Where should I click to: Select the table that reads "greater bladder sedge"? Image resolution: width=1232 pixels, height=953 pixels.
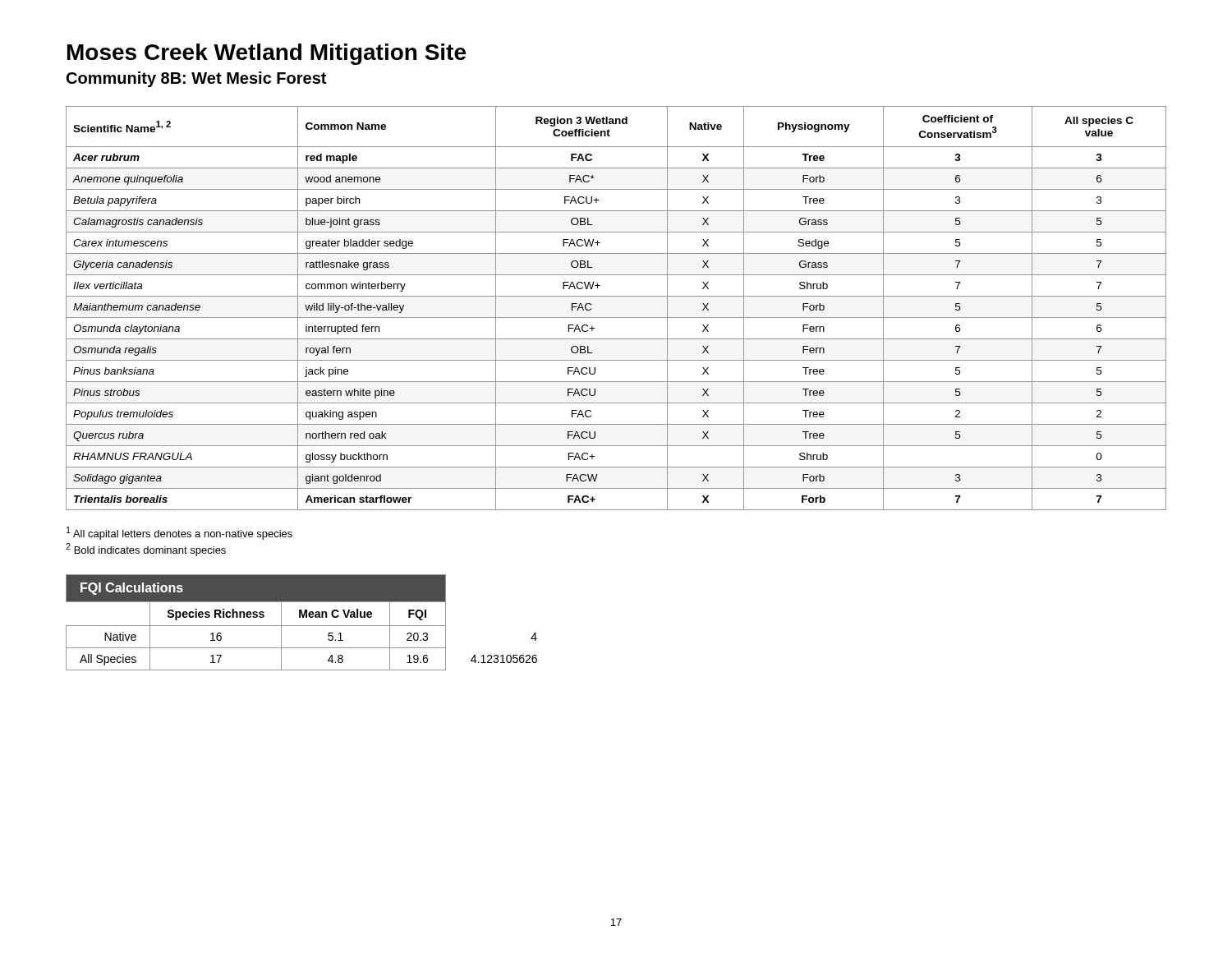click(616, 308)
